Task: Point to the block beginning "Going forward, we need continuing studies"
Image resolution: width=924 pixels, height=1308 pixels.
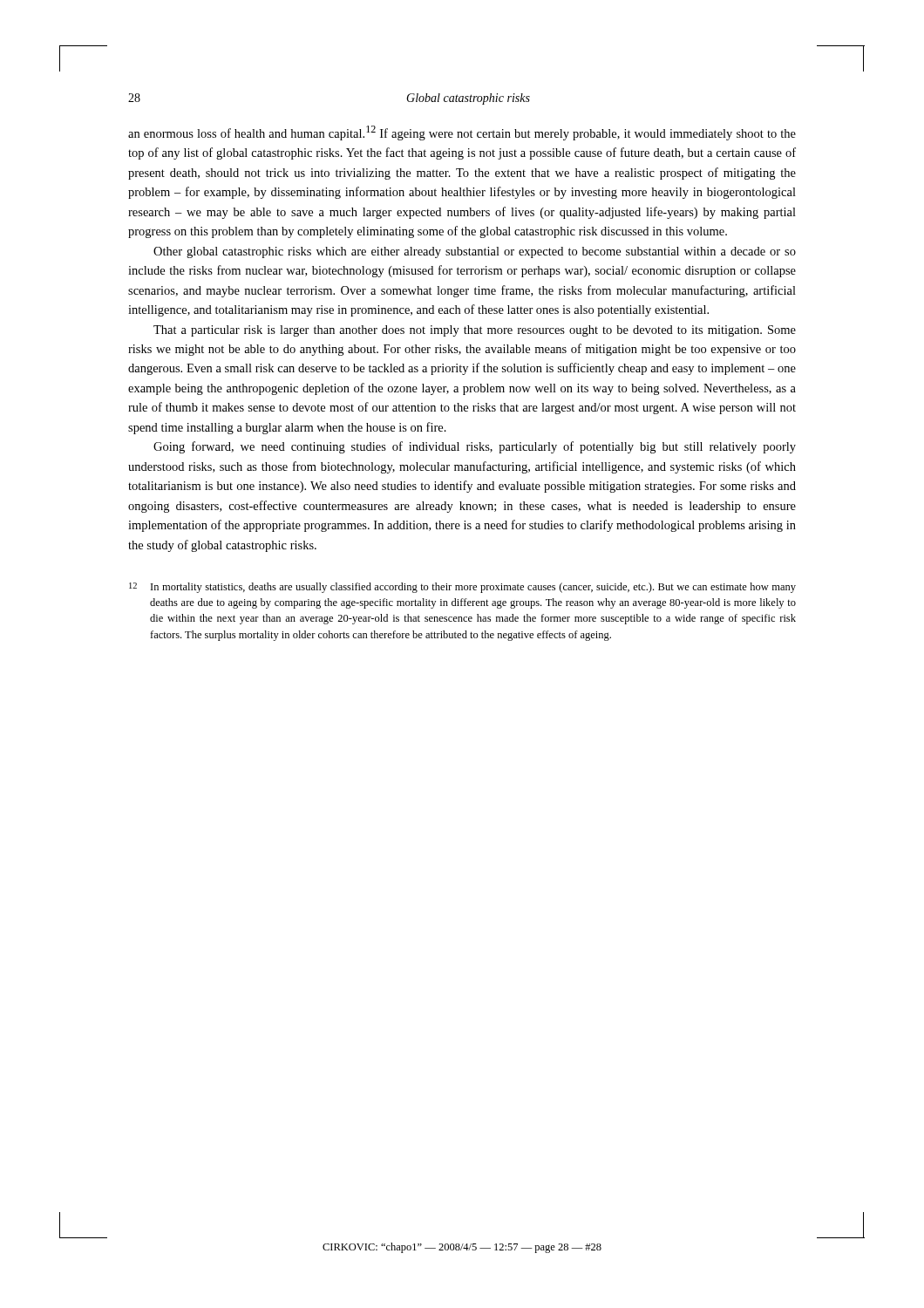Action: coord(462,496)
